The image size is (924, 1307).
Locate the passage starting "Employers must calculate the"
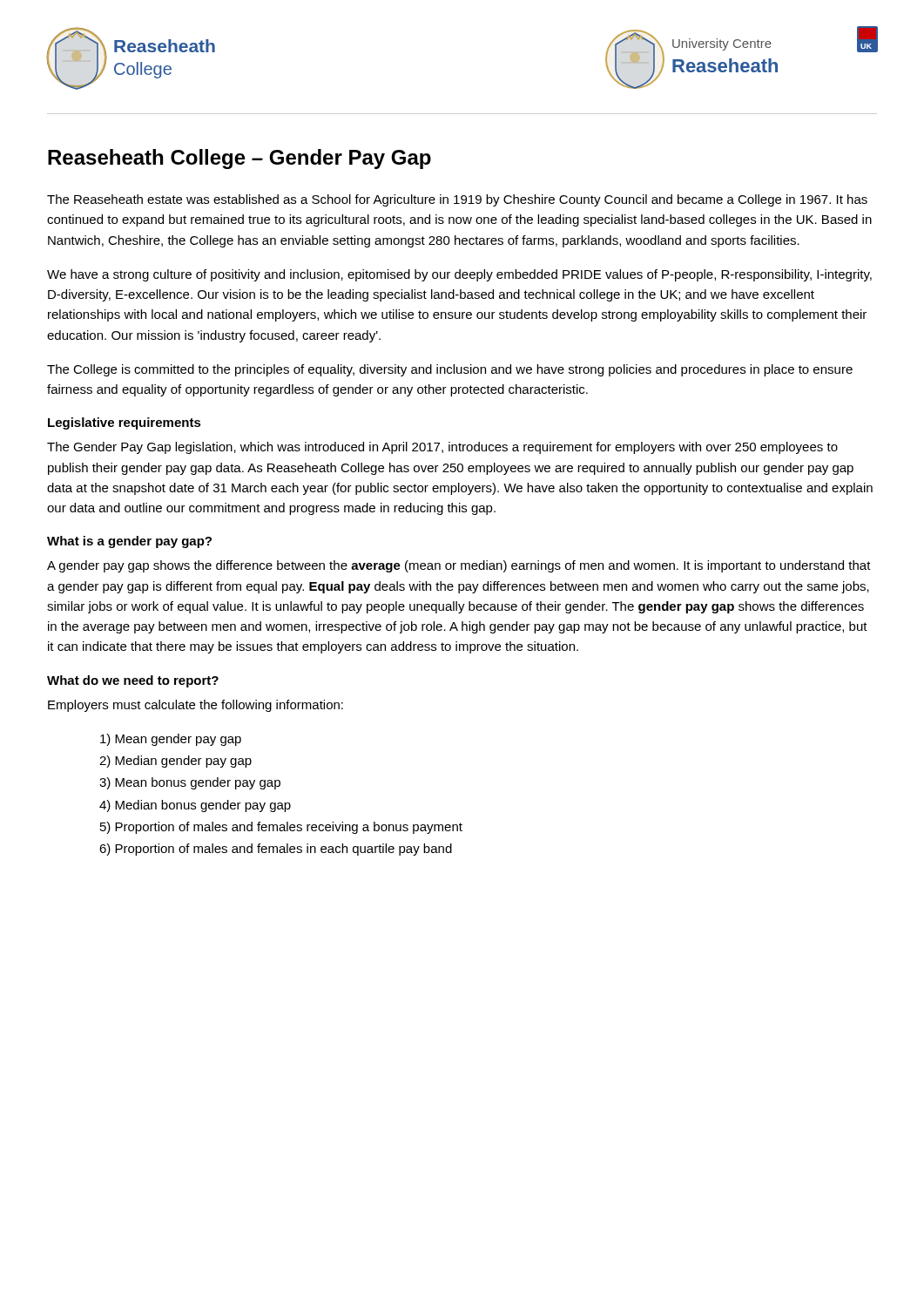click(196, 704)
